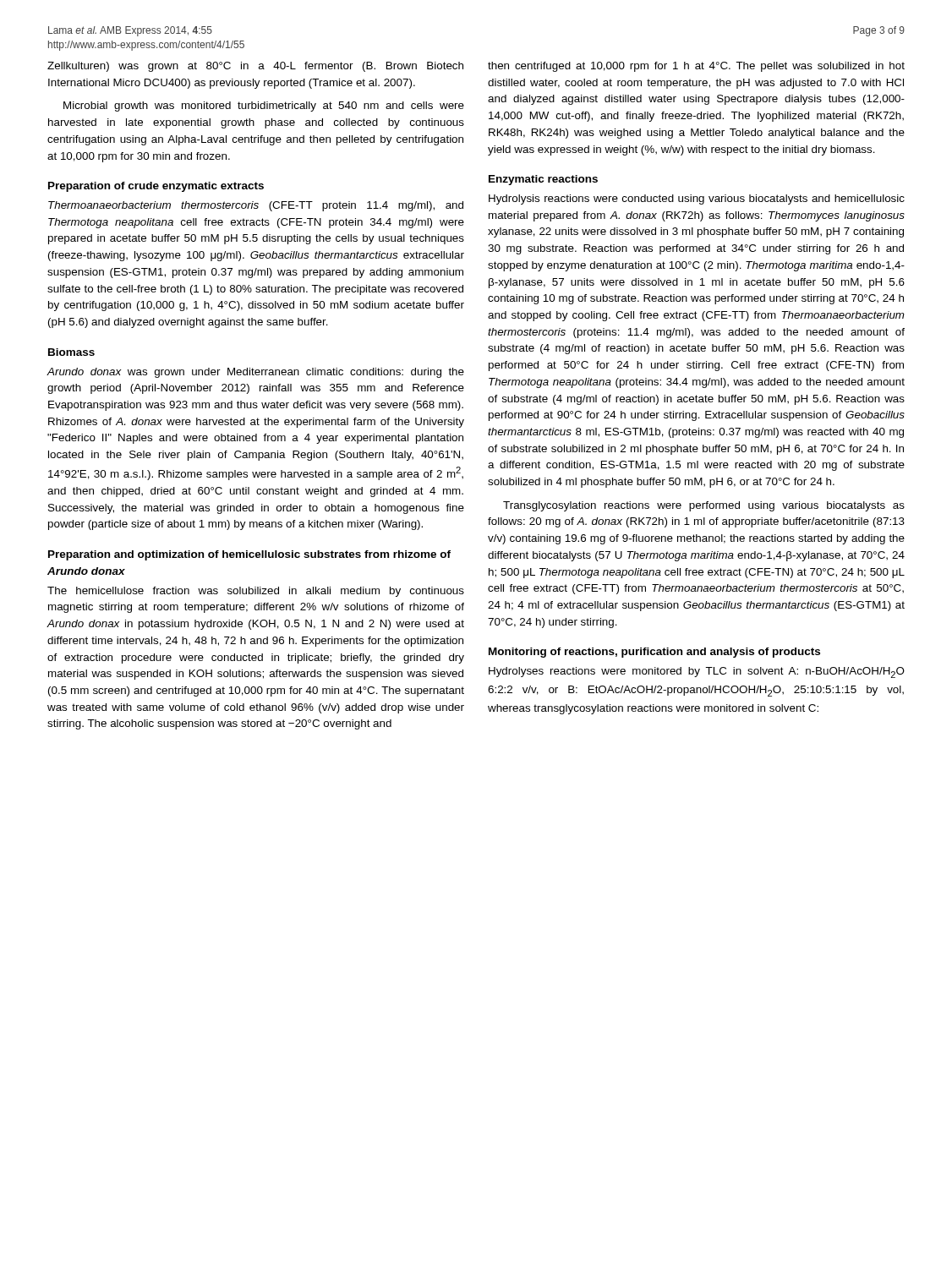Navigate to the region starting "Preparation and optimization of hemicellulosic substrates from"
This screenshot has width=952, height=1268.
tap(249, 562)
